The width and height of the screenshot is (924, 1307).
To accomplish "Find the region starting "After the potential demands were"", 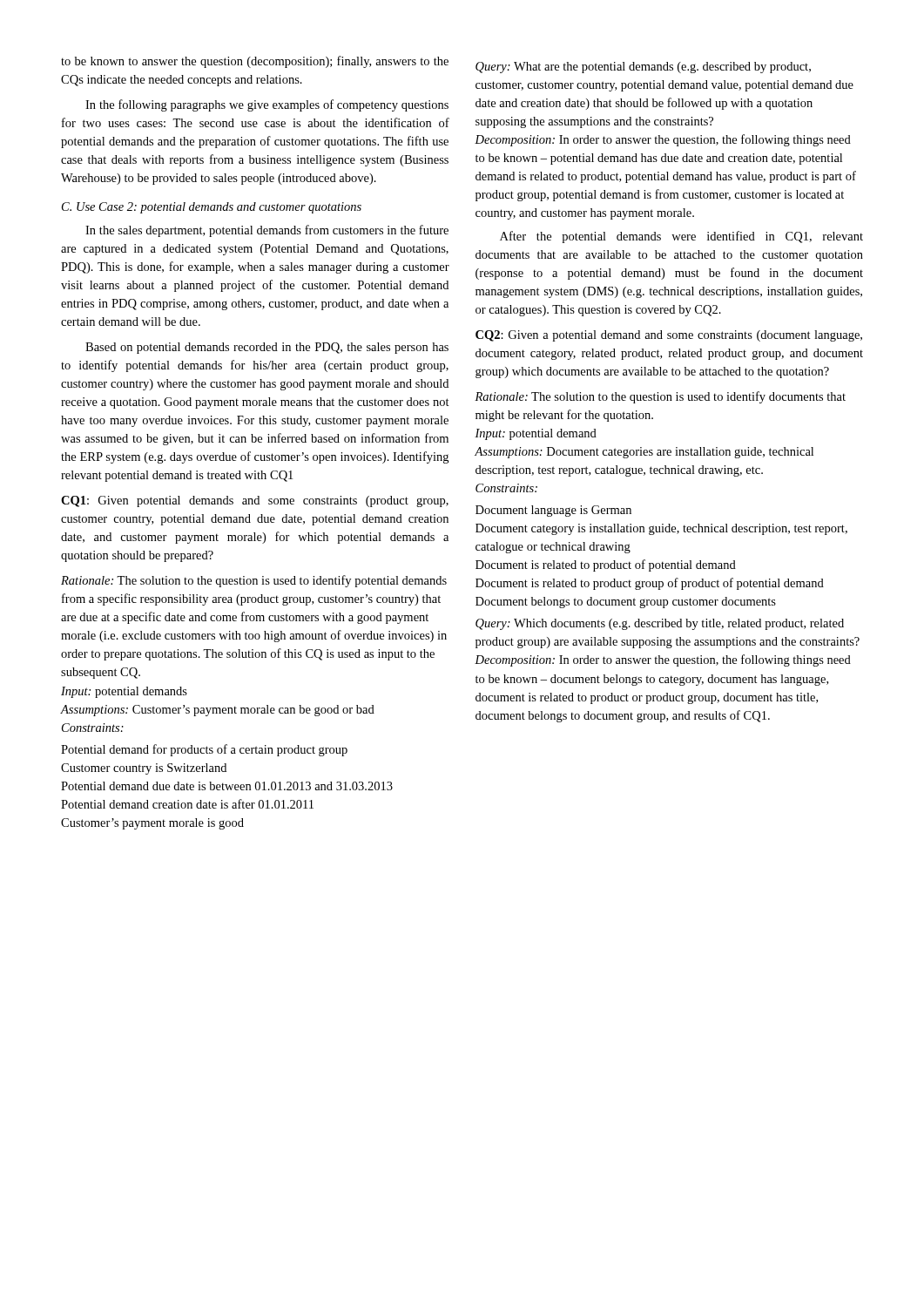I will click(x=669, y=273).
